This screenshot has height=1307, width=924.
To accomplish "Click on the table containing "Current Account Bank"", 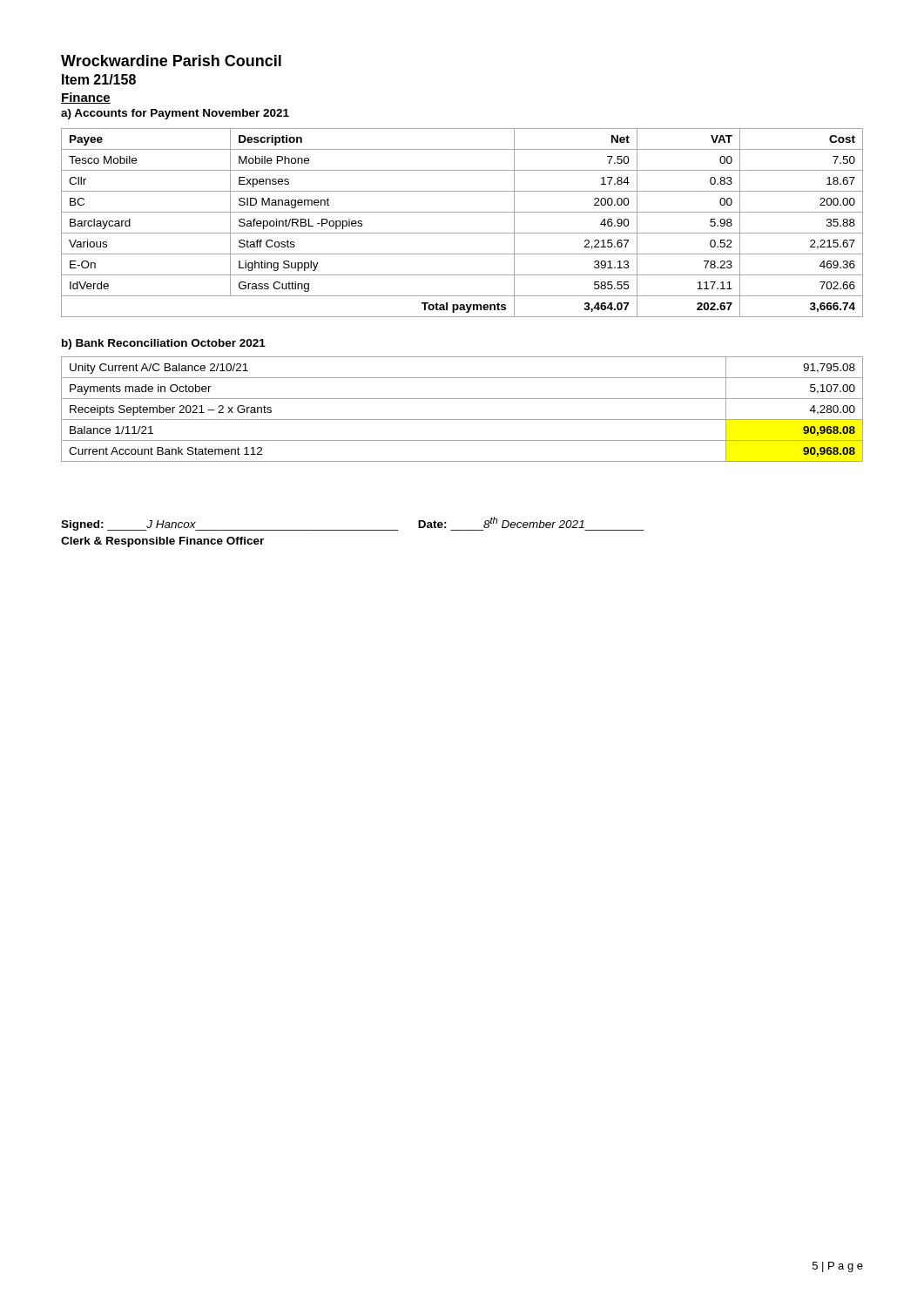I will pos(462,409).
